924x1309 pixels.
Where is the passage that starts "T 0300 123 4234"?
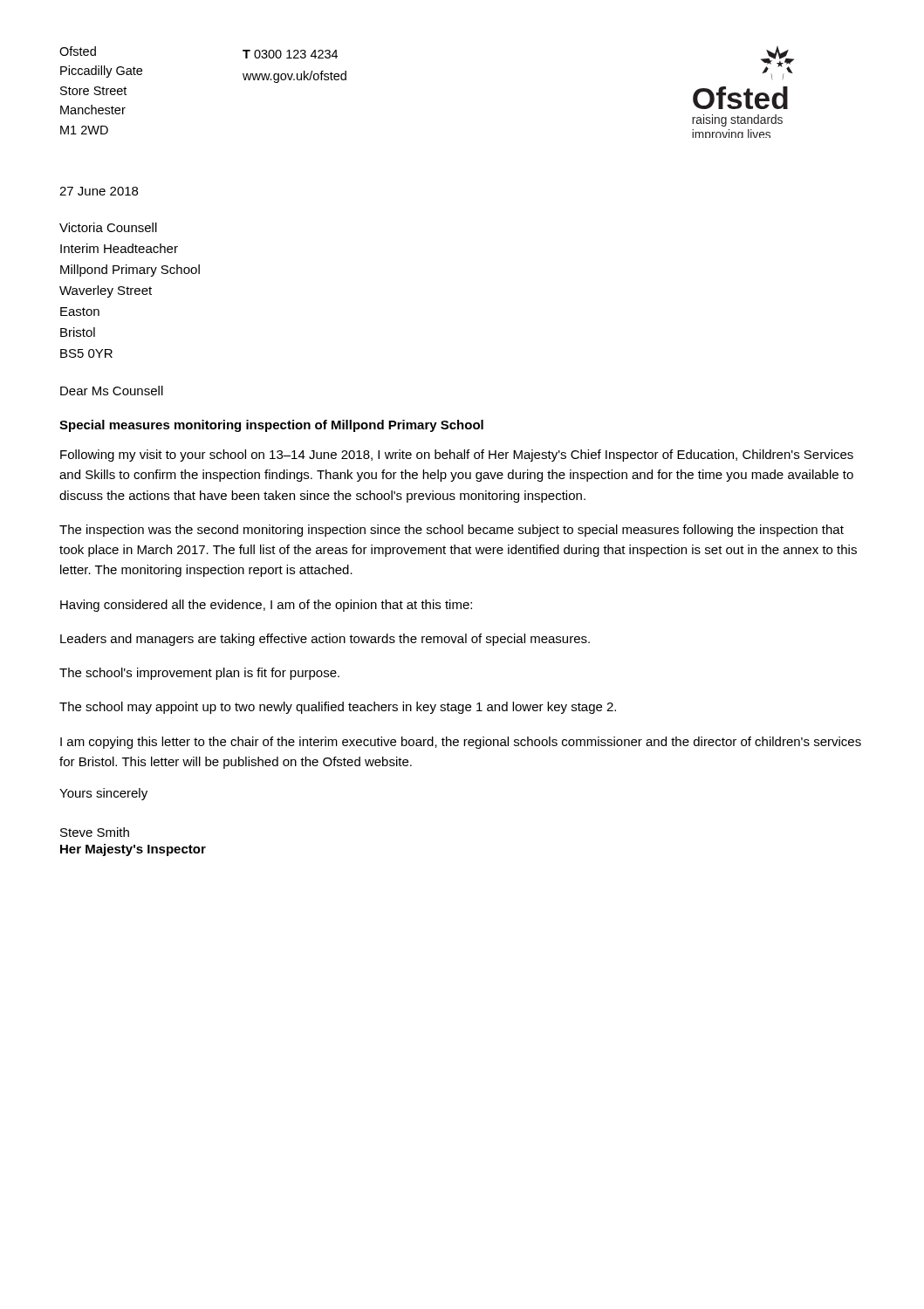pos(295,65)
